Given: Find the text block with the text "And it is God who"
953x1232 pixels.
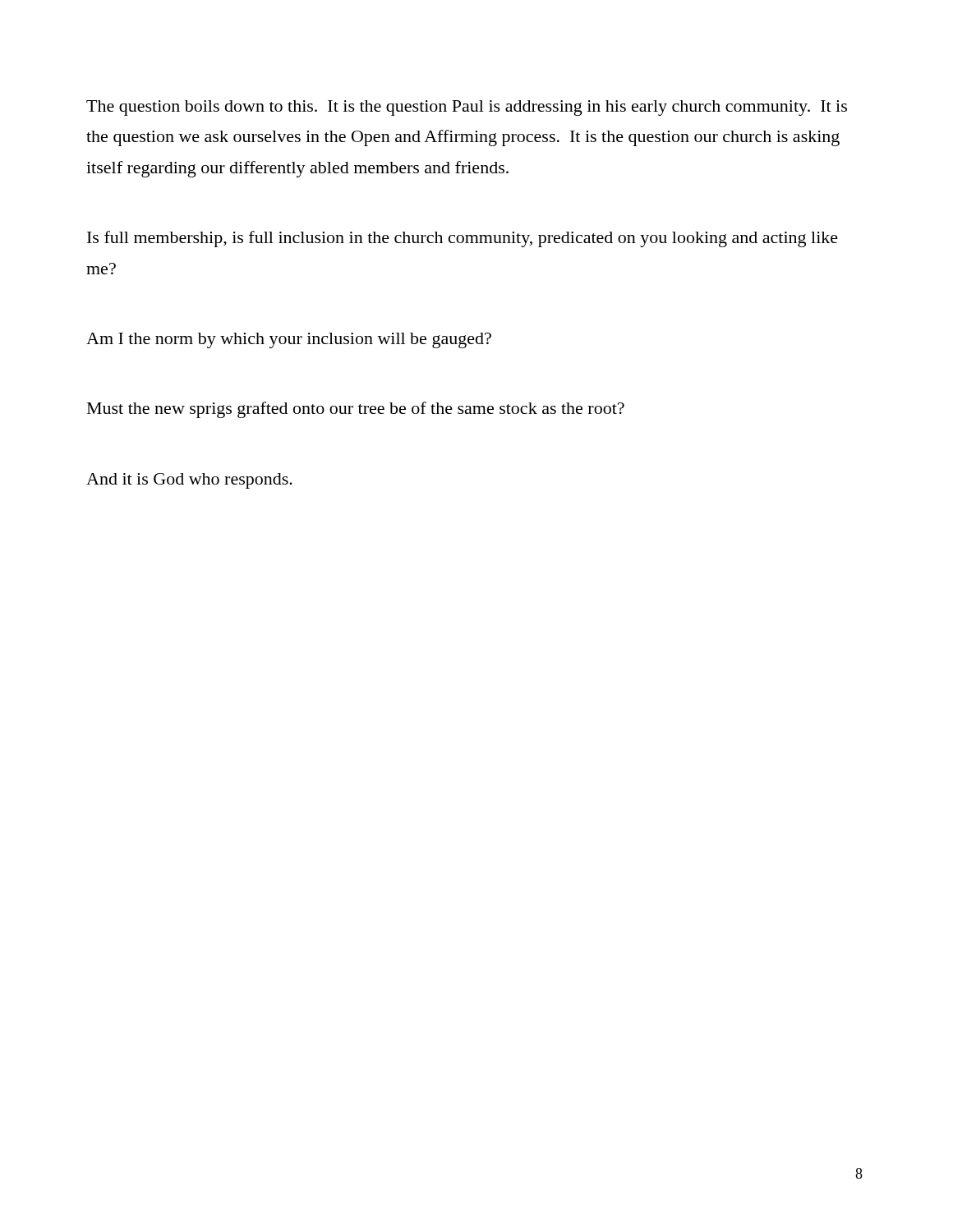Looking at the screenshot, I should coord(190,478).
